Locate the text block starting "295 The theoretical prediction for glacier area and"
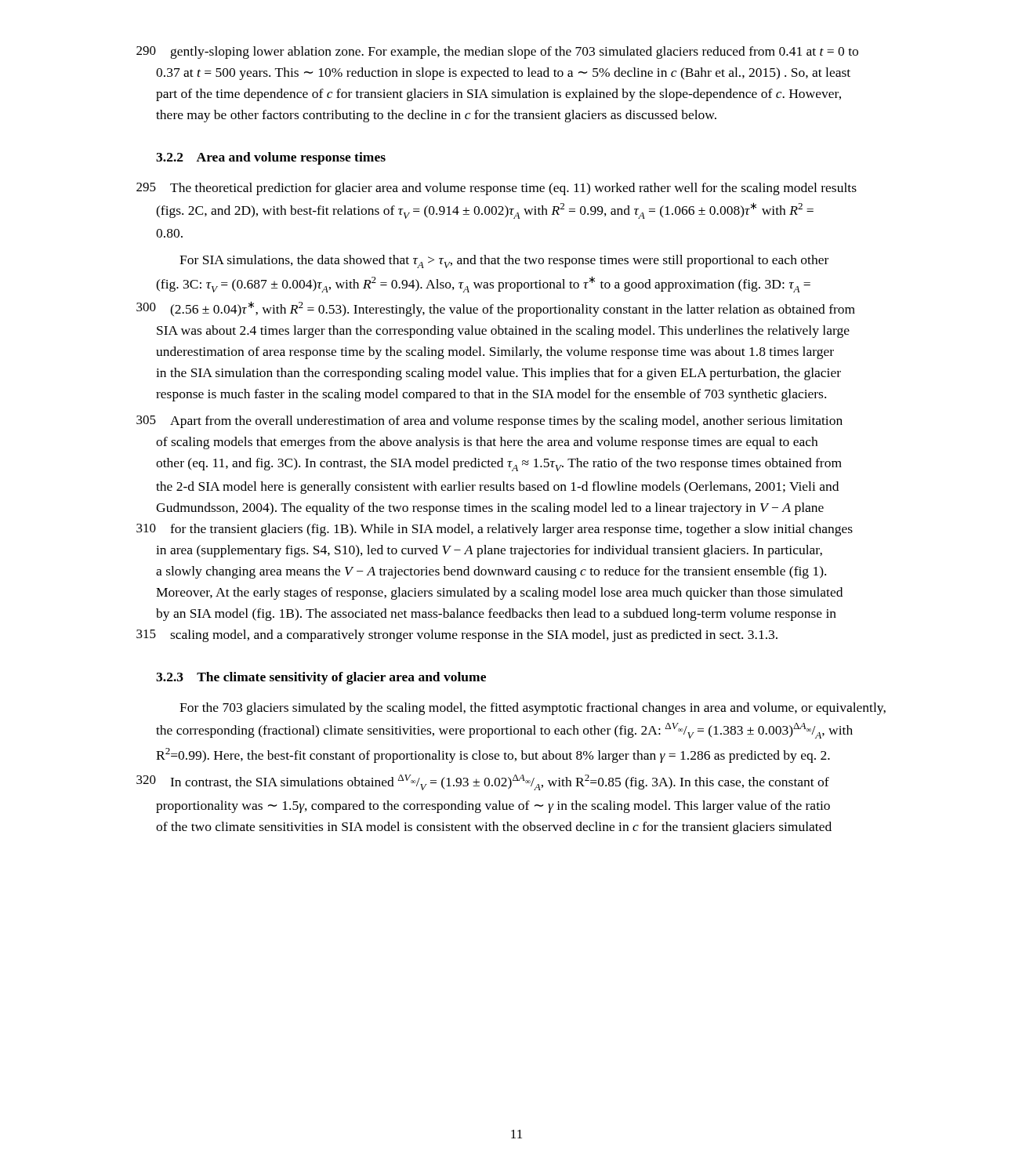 [x=541, y=211]
